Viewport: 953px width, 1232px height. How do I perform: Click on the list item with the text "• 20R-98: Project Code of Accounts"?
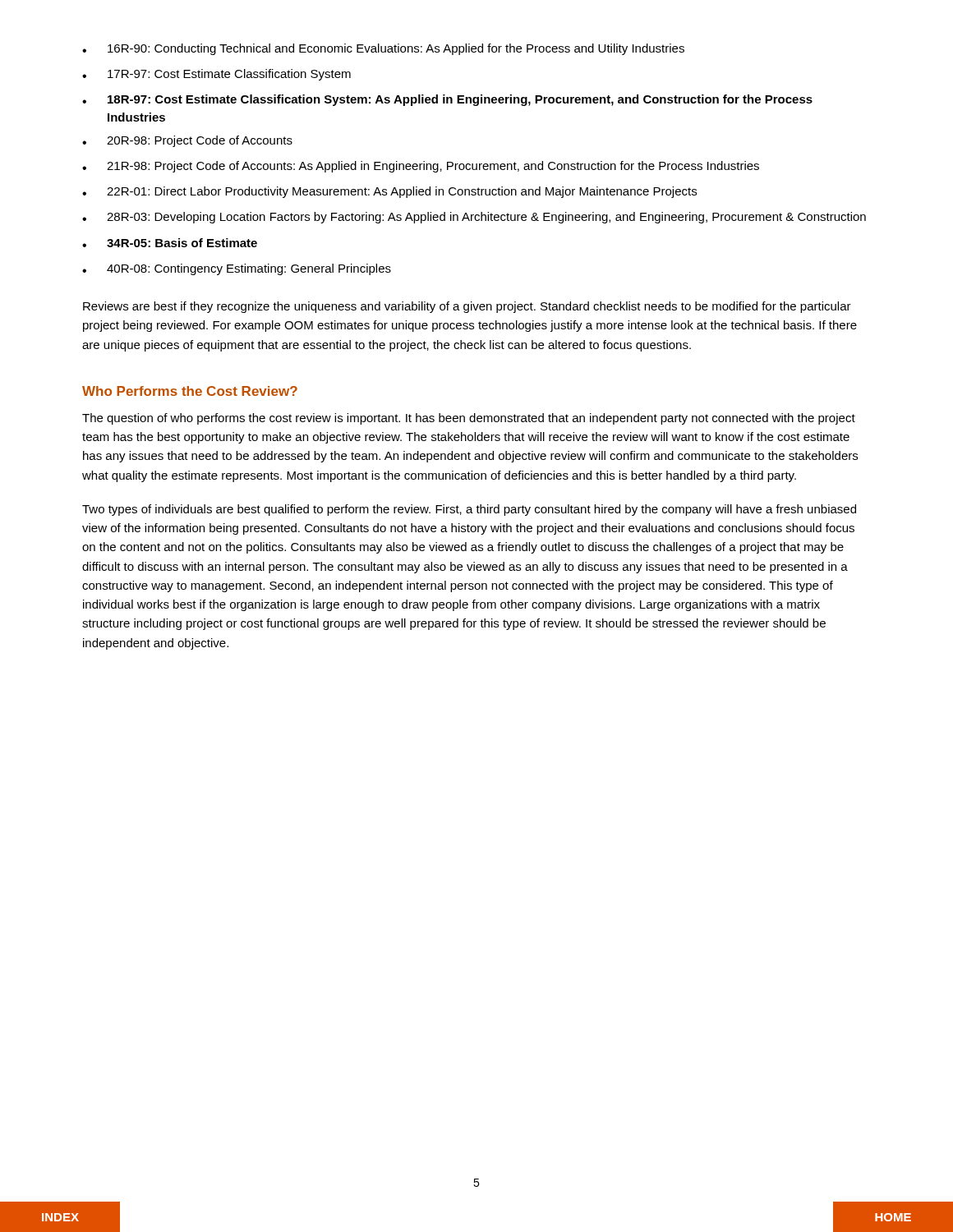(187, 141)
